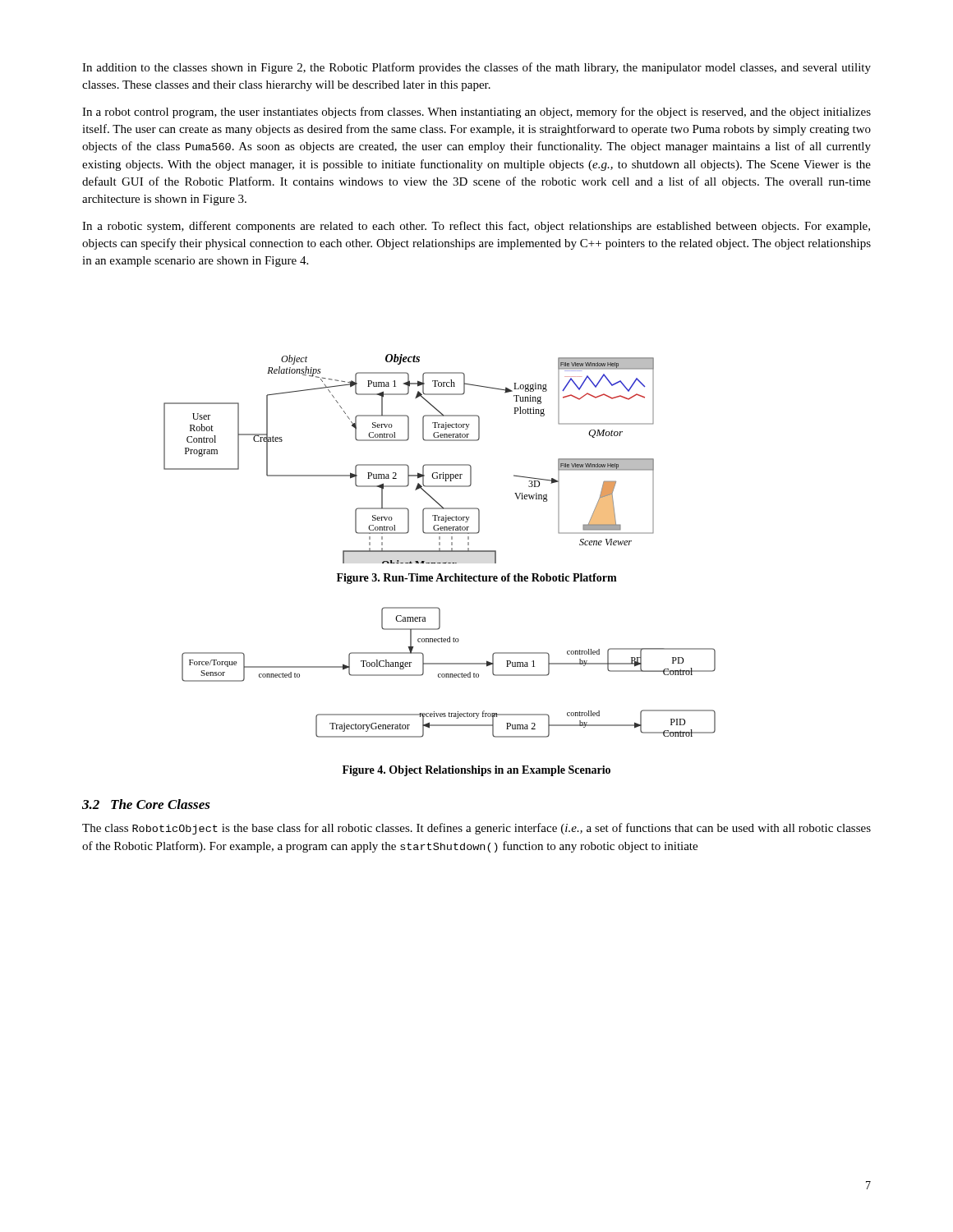The width and height of the screenshot is (953, 1232).
Task: Where is the caption that starts "Figure 4. Object Relationships in an Example"?
Action: (x=476, y=770)
